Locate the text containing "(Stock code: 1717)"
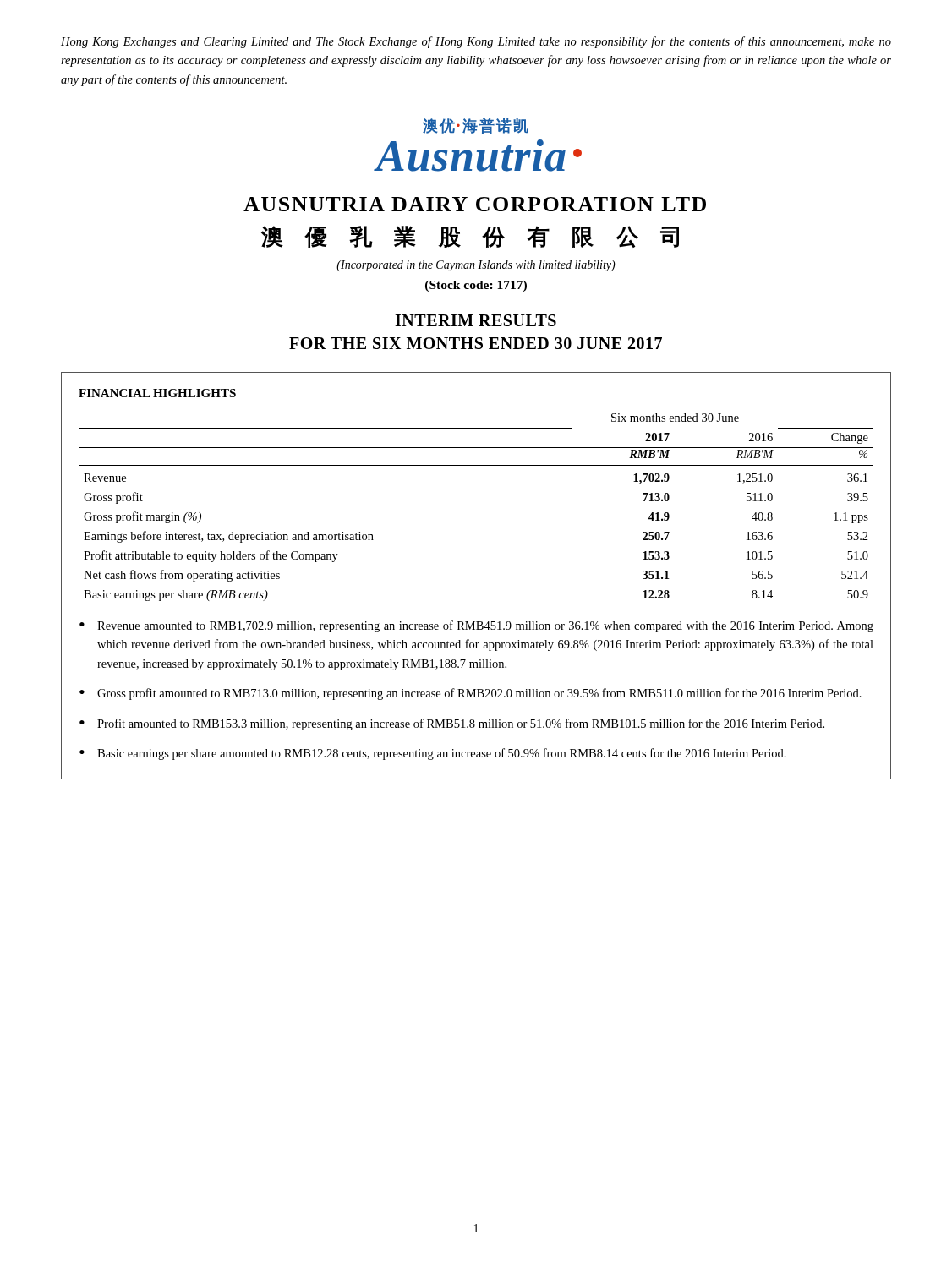Screen dimensions: 1268x952 click(x=476, y=285)
